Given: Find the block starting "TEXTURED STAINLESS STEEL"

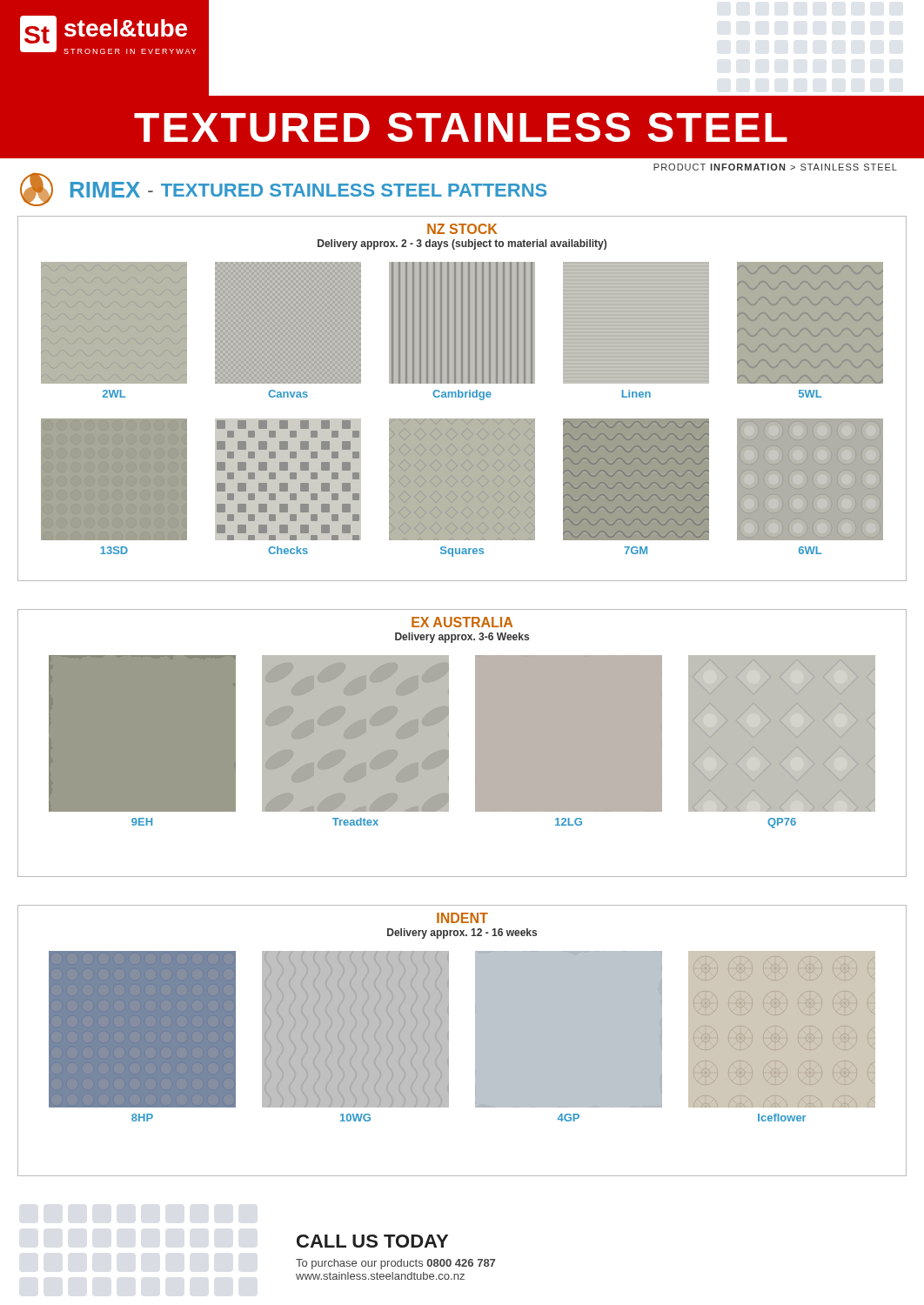Looking at the screenshot, I should 462,127.
